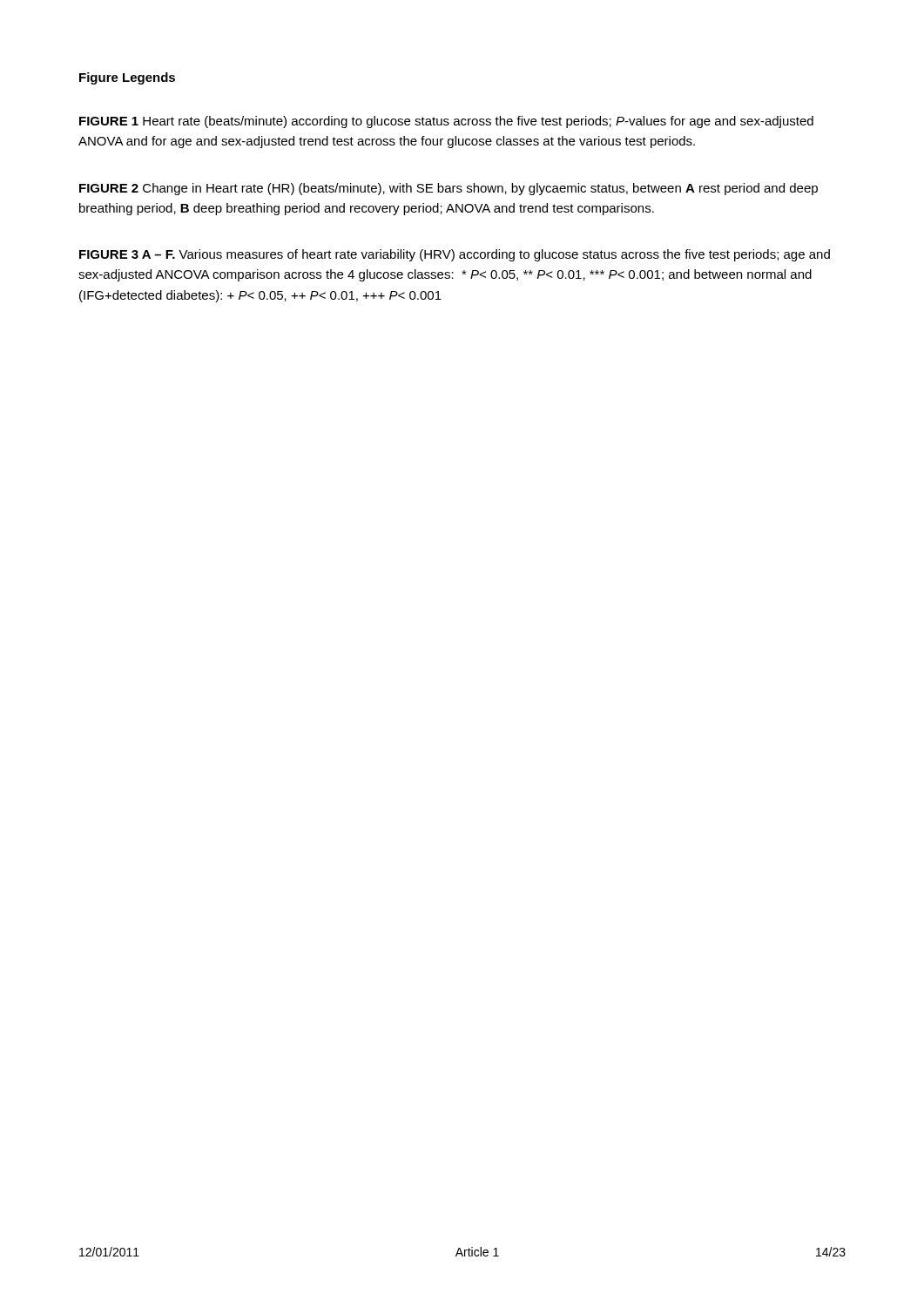Select the text block starting "Figure Legends"
The height and width of the screenshot is (1307, 924).
click(x=127, y=77)
